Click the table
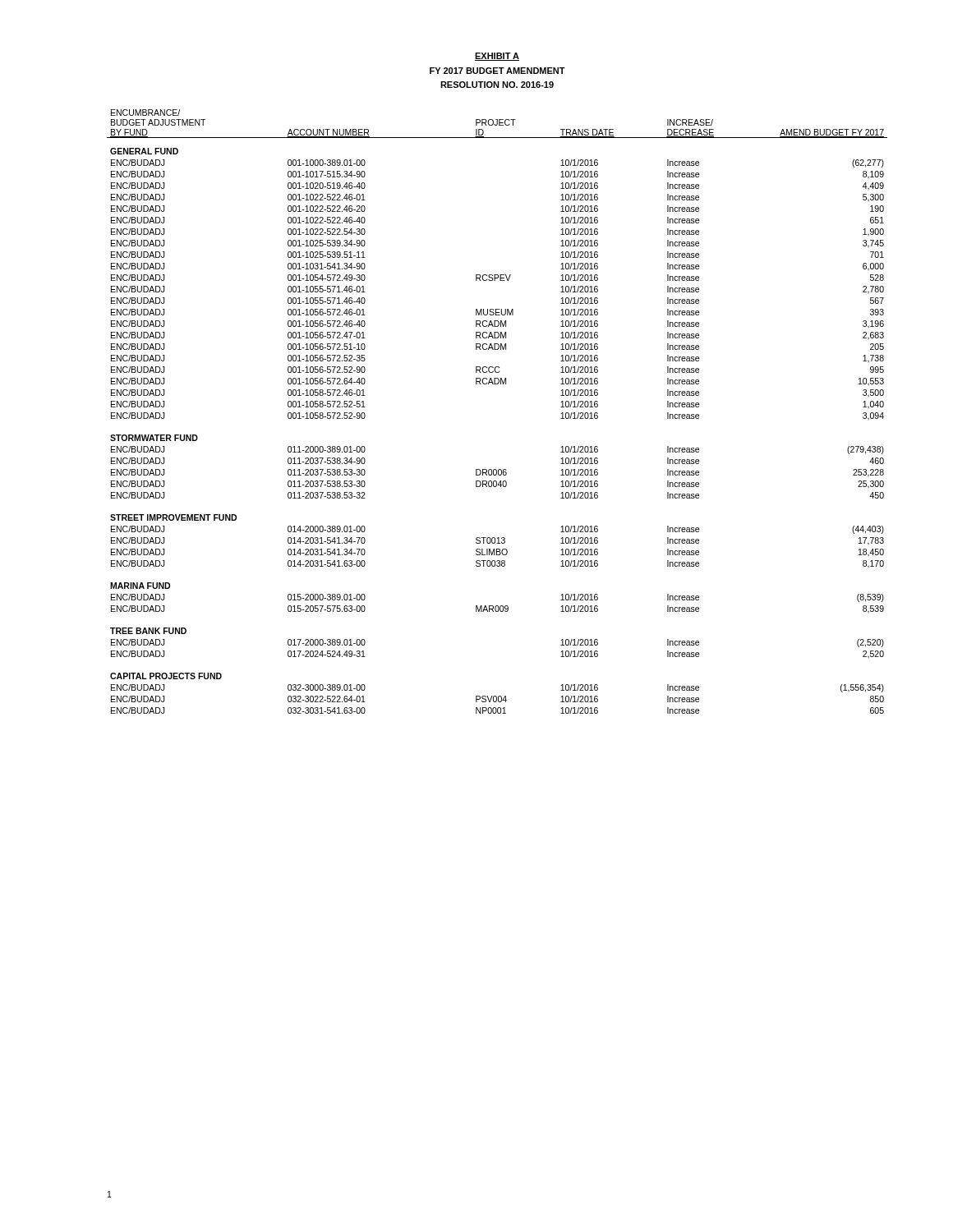 click(497, 411)
